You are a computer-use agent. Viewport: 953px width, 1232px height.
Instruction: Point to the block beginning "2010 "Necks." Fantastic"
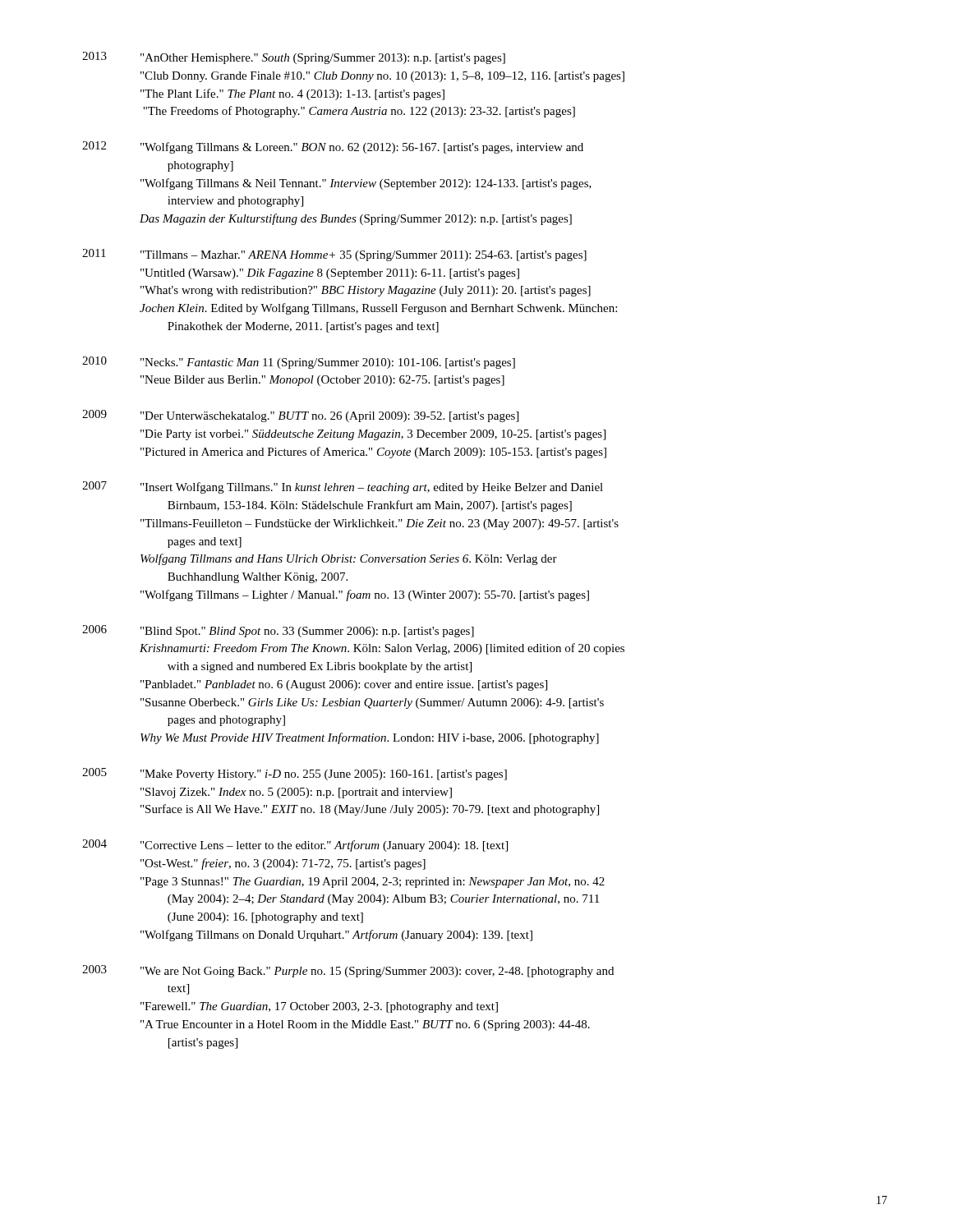pyautogui.click(x=485, y=371)
